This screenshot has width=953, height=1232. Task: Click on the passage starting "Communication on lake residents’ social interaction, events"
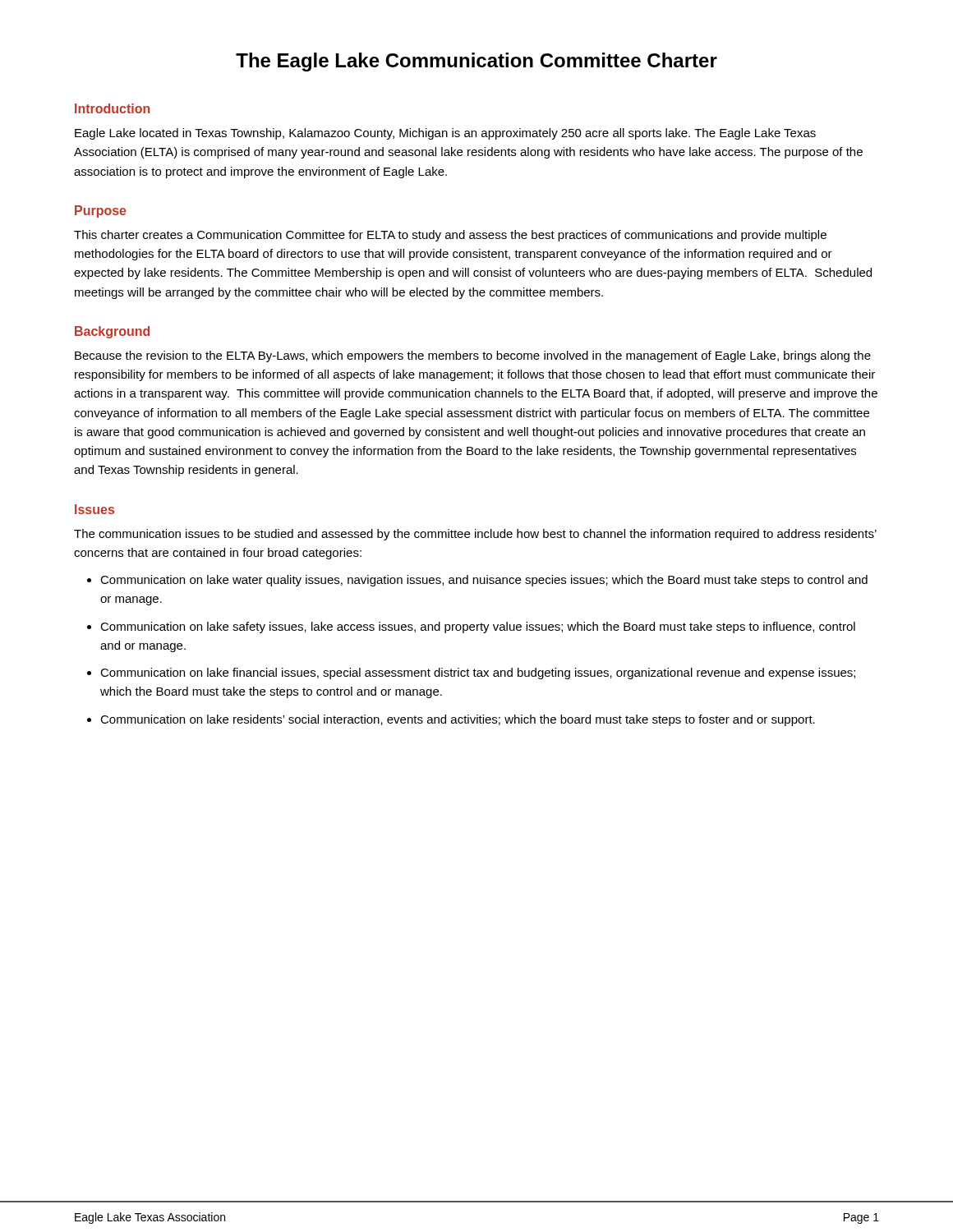[458, 719]
